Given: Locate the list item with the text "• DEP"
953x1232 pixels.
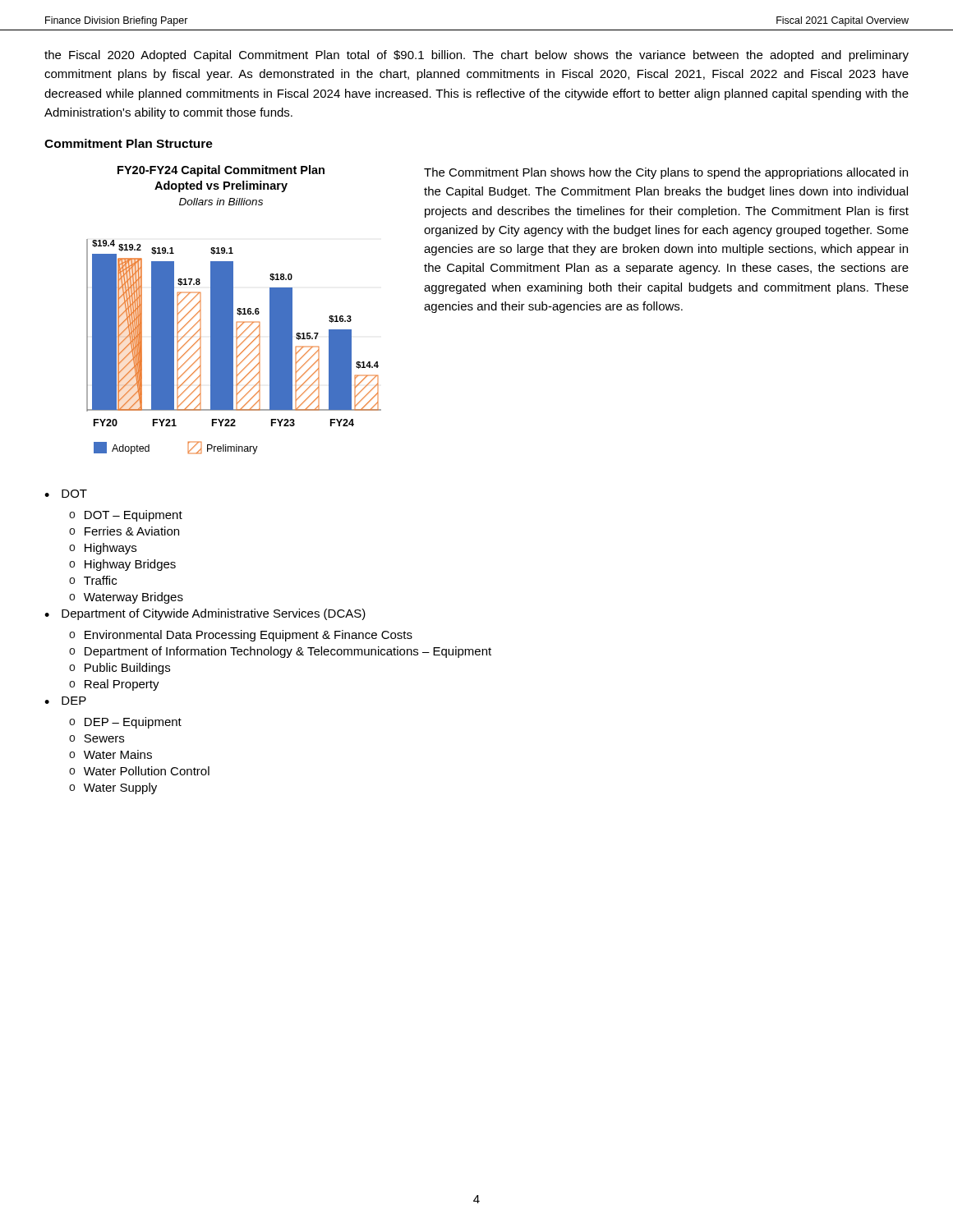Looking at the screenshot, I should point(65,701).
